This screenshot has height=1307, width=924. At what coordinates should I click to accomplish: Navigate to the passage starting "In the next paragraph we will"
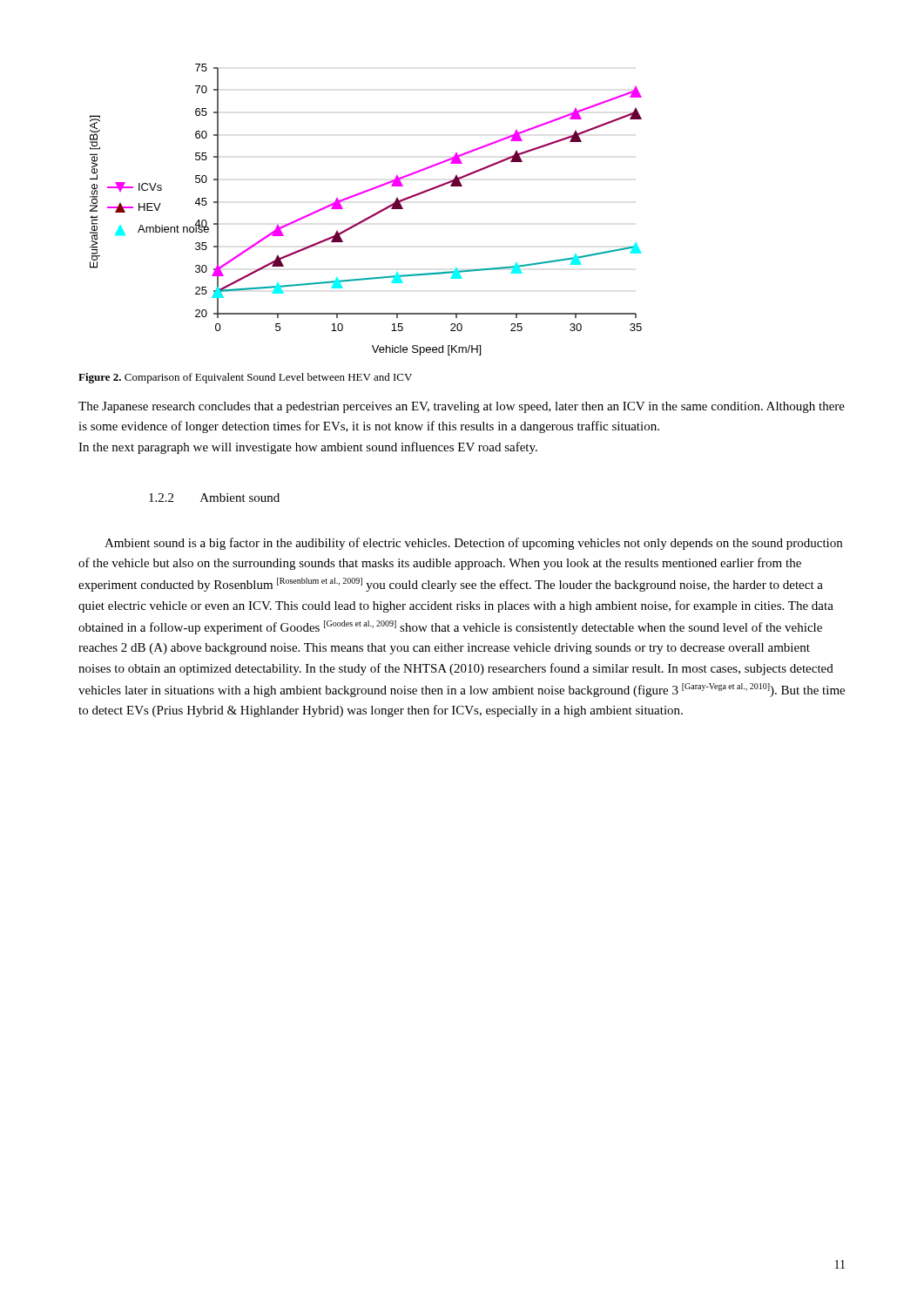308,447
